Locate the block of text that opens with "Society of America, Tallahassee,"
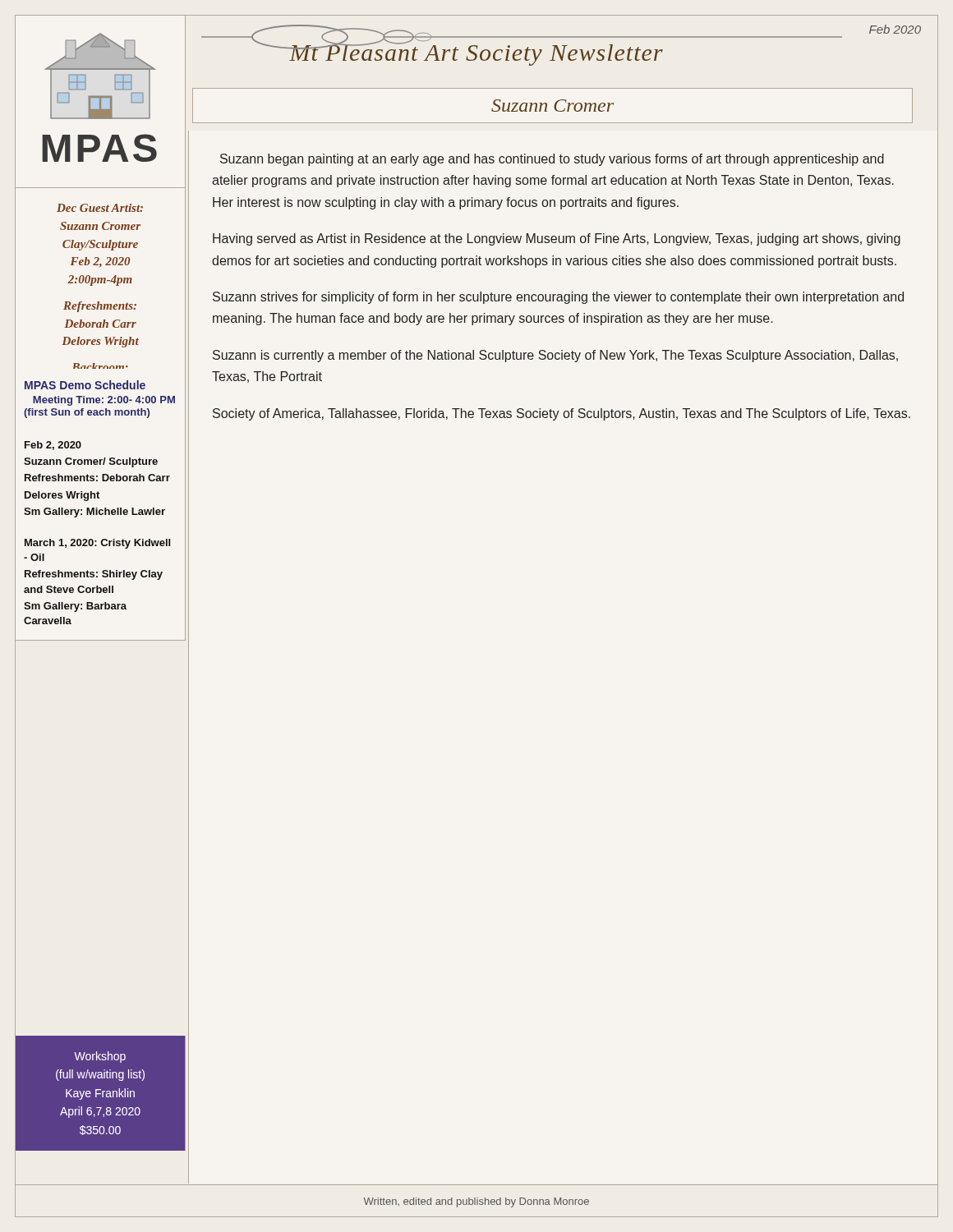 coord(562,413)
